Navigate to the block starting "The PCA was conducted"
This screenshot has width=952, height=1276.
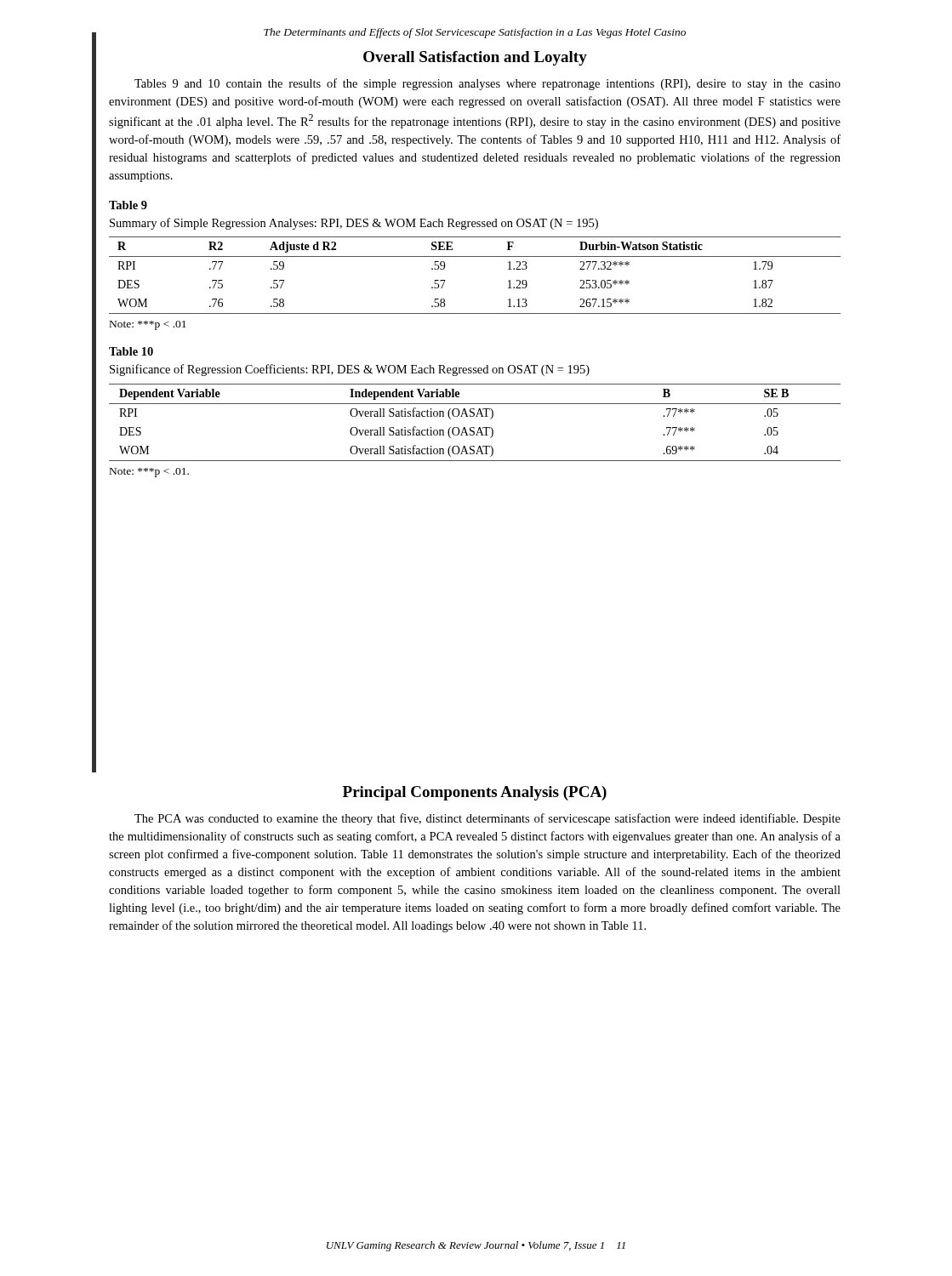pos(475,872)
